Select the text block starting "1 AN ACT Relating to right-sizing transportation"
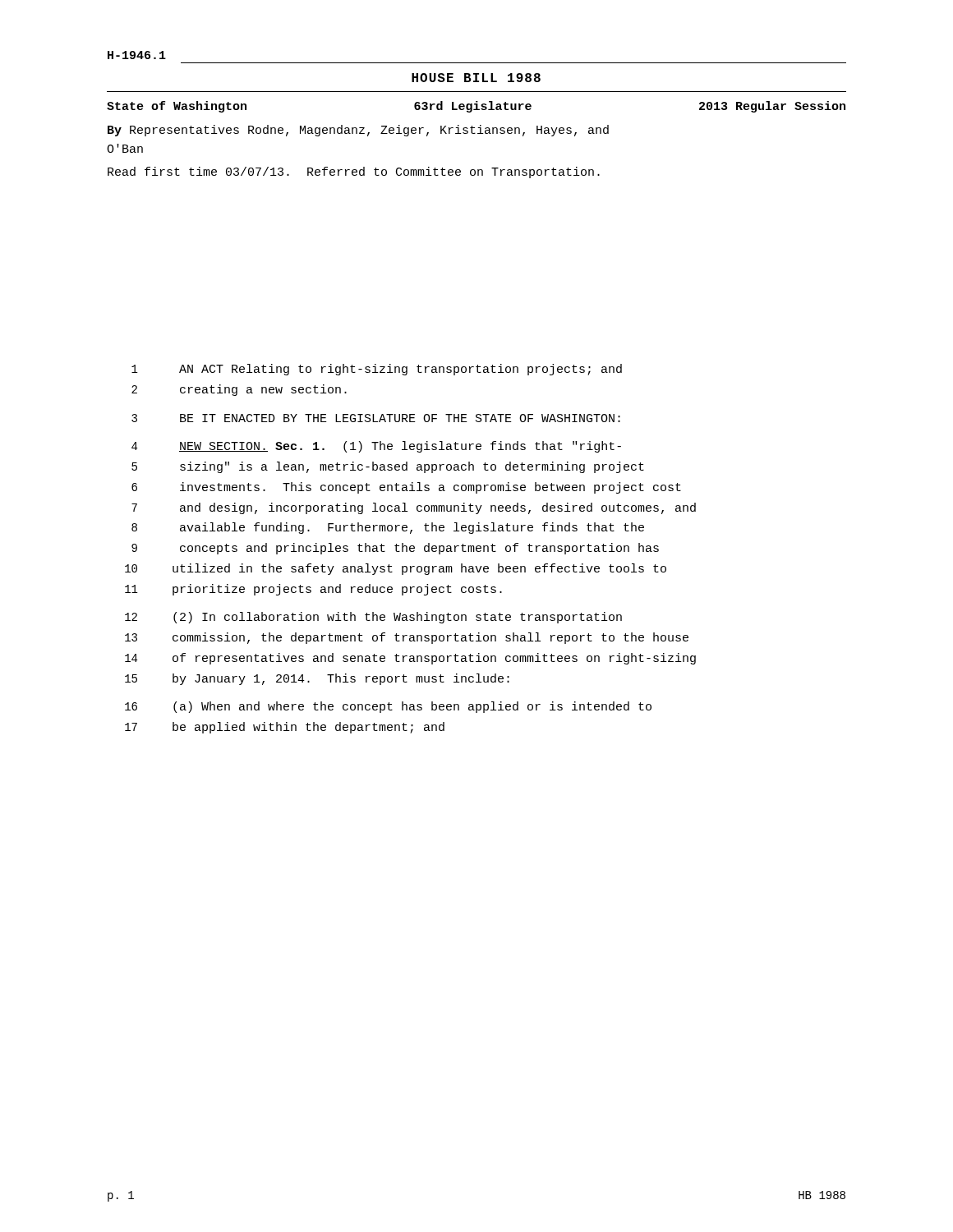Viewport: 953px width, 1232px height. pos(476,381)
